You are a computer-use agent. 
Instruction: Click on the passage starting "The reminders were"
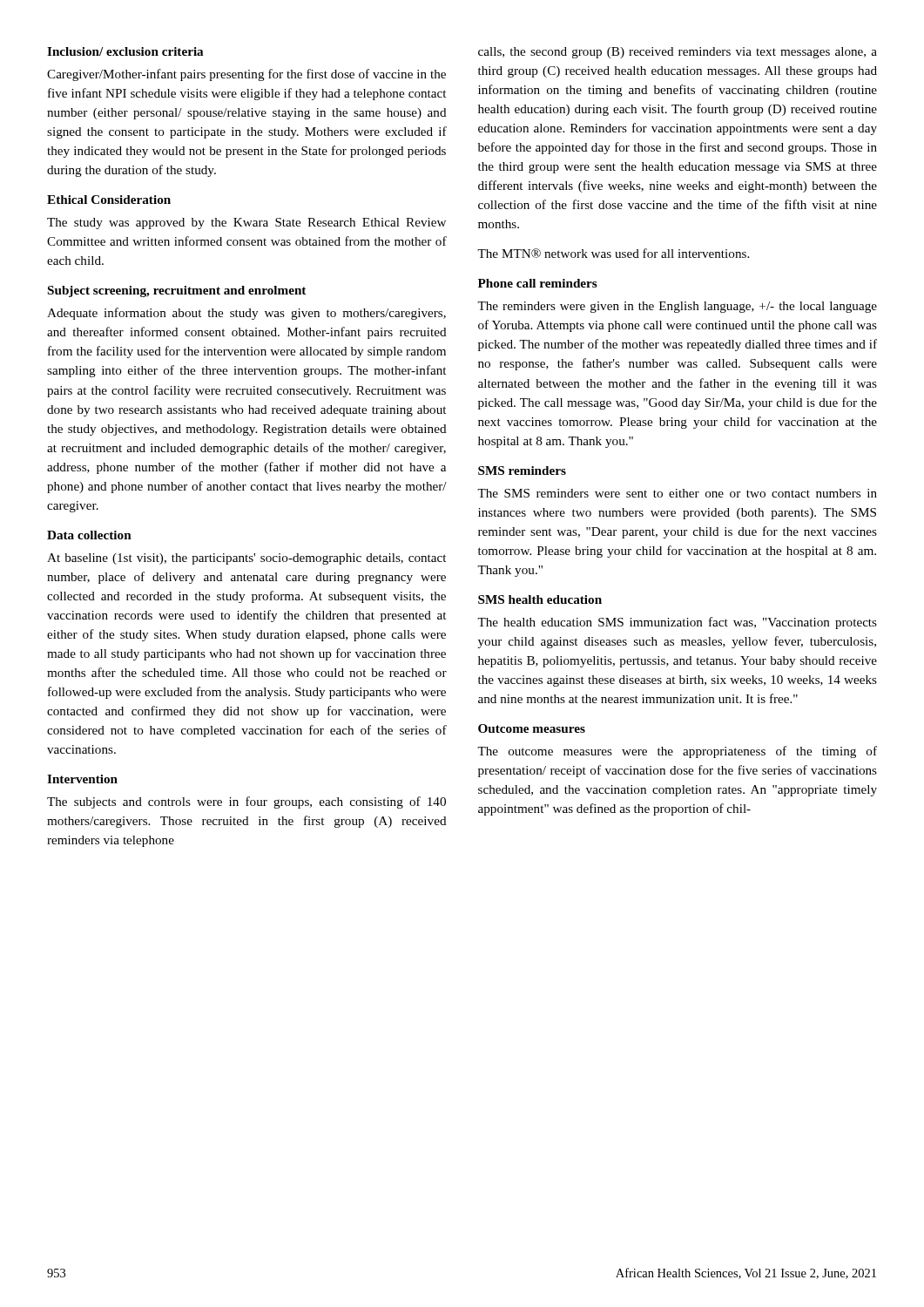(x=677, y=373)
